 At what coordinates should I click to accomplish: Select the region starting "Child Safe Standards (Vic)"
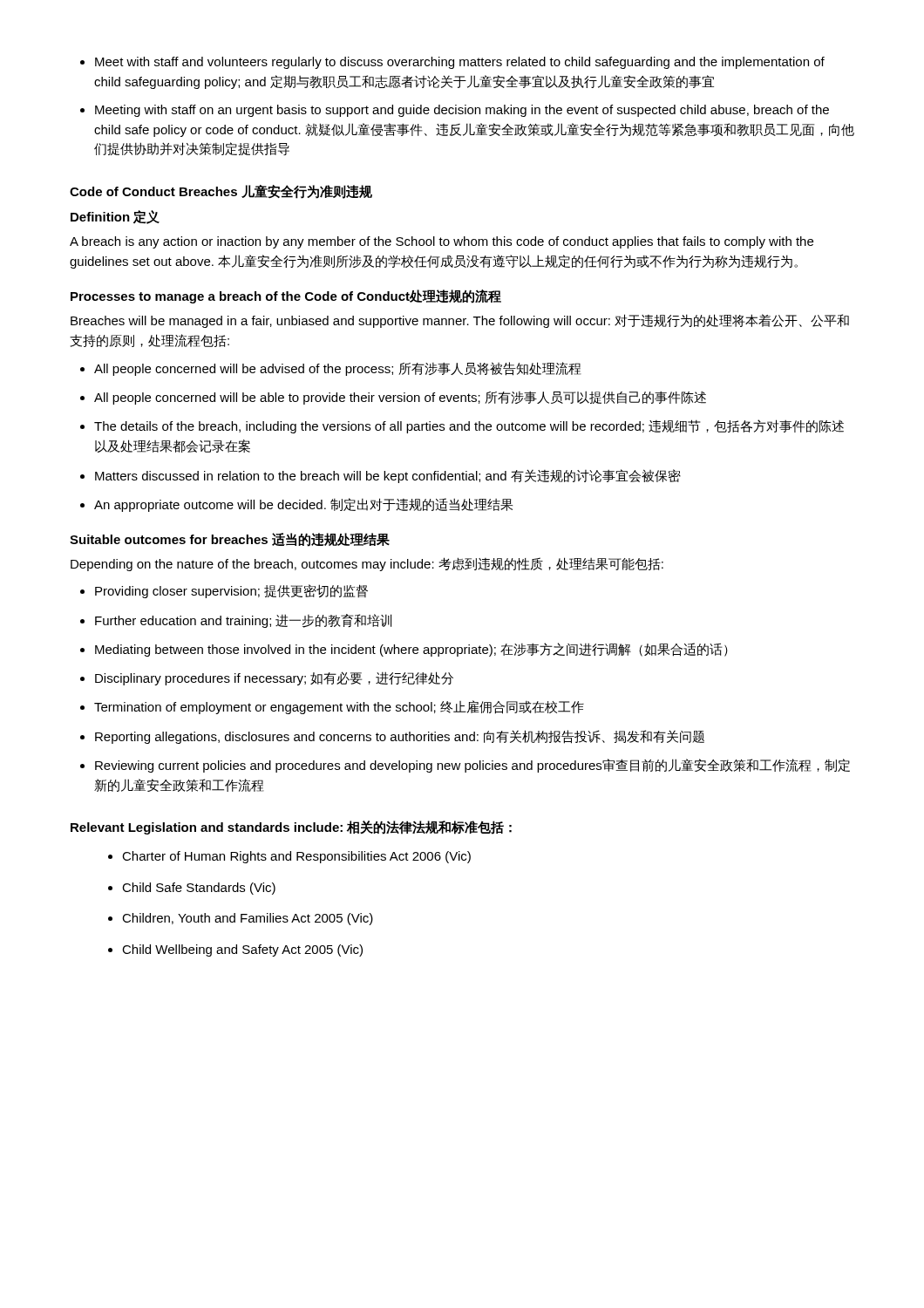tap(199, 887)
